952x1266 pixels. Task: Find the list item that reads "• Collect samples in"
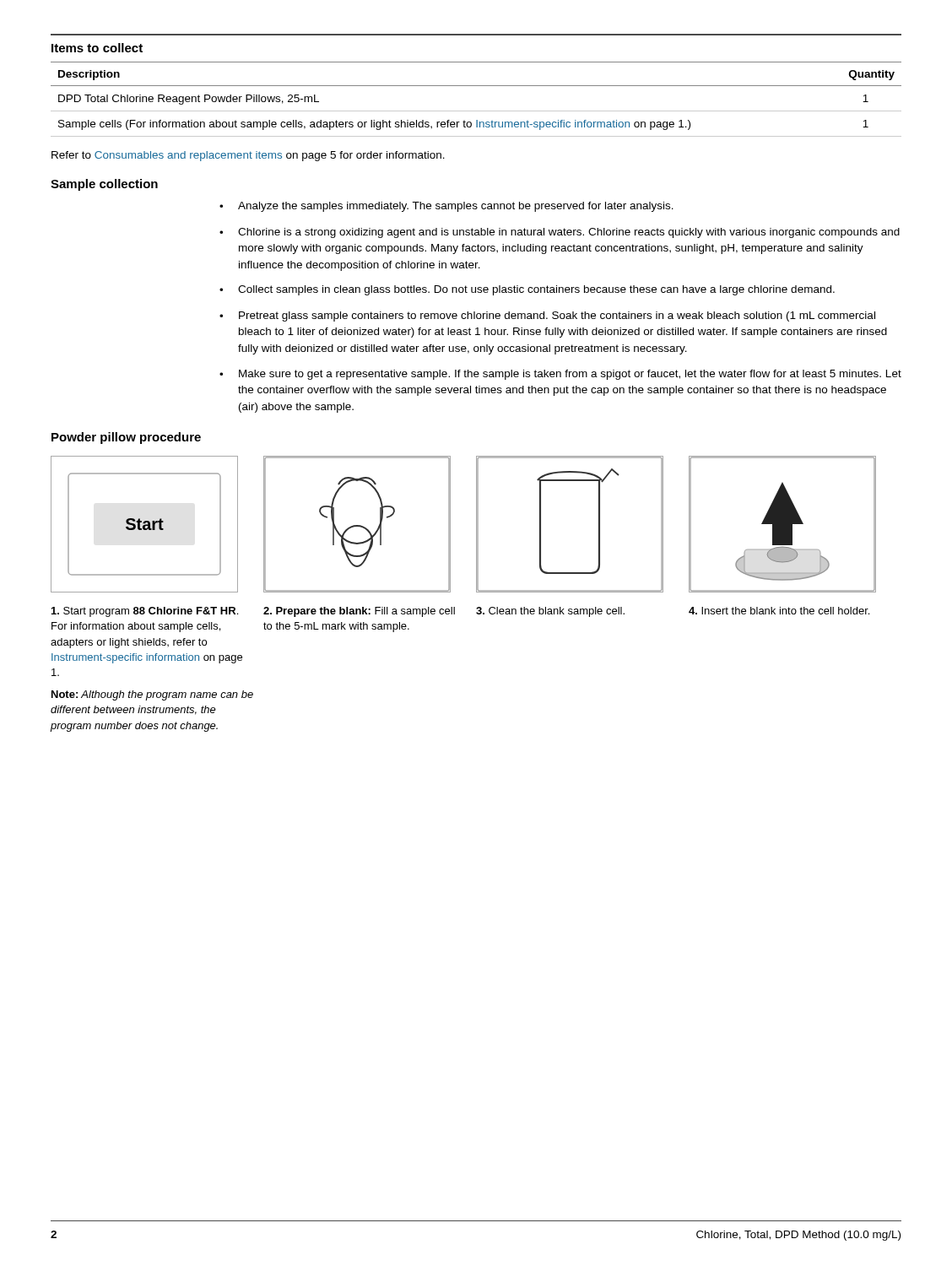527,290
